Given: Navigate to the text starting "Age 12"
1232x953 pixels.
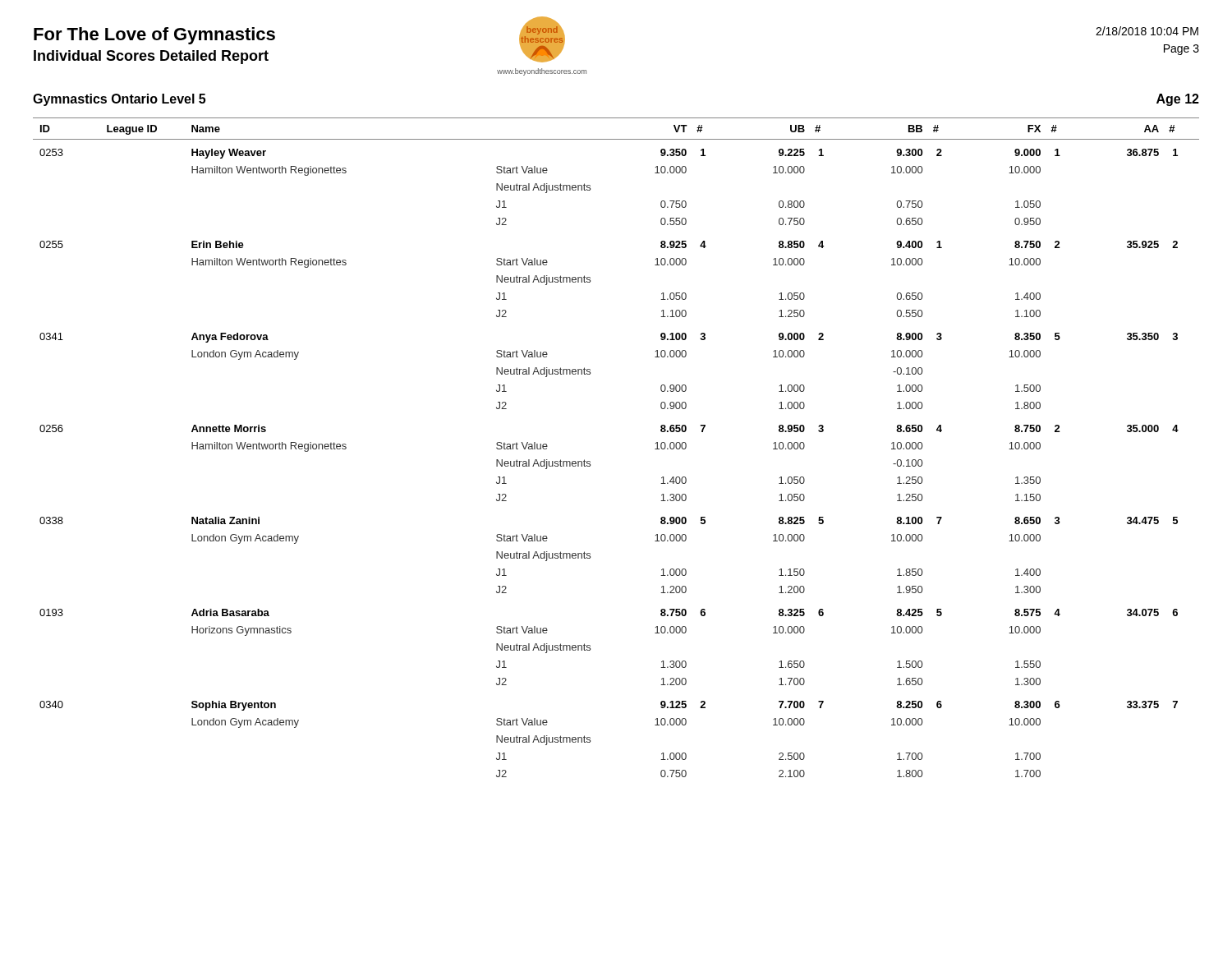Looking at the screenshot, I should pos(1178,99).
